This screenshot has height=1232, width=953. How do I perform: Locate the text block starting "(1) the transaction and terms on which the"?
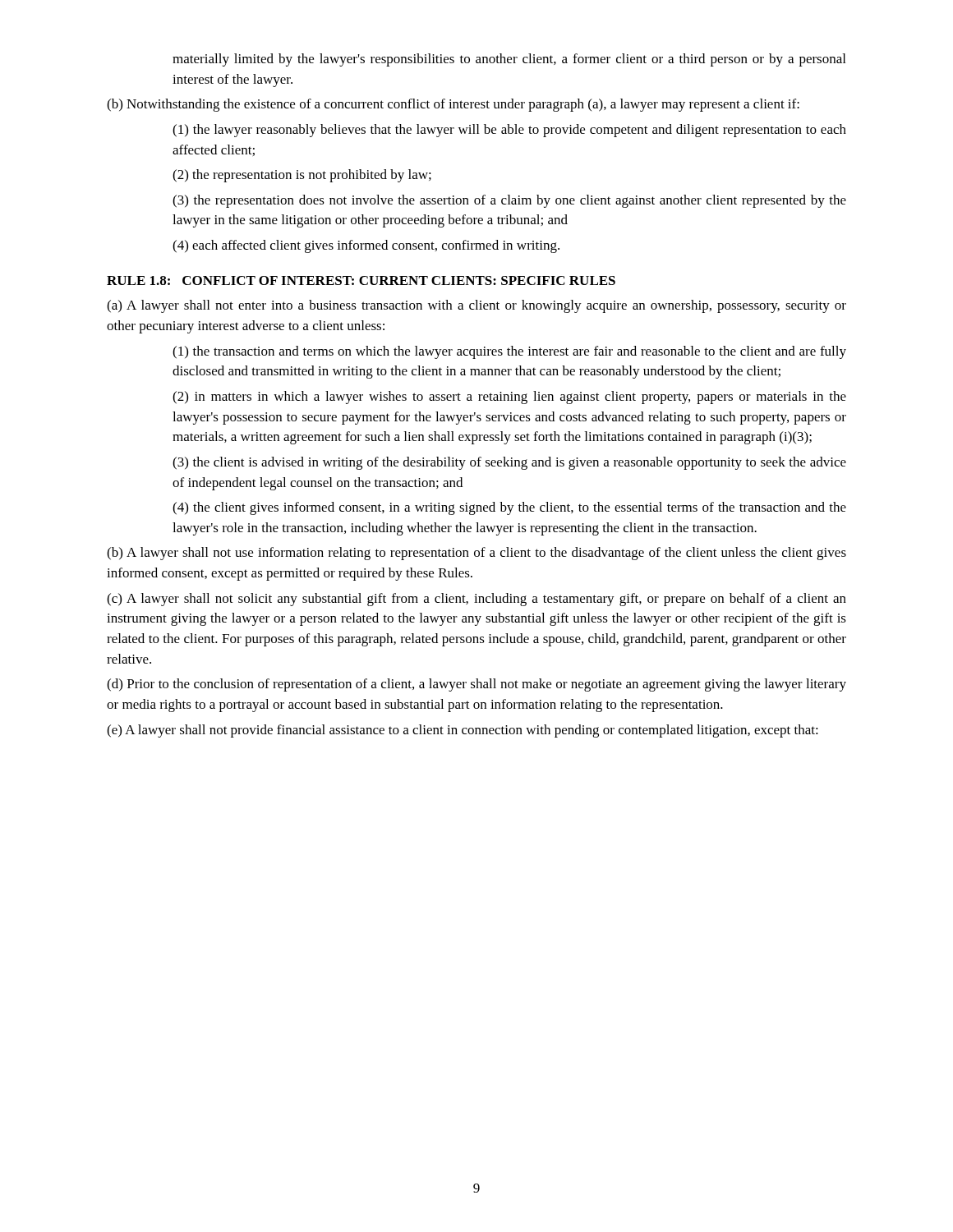(509, 362)
